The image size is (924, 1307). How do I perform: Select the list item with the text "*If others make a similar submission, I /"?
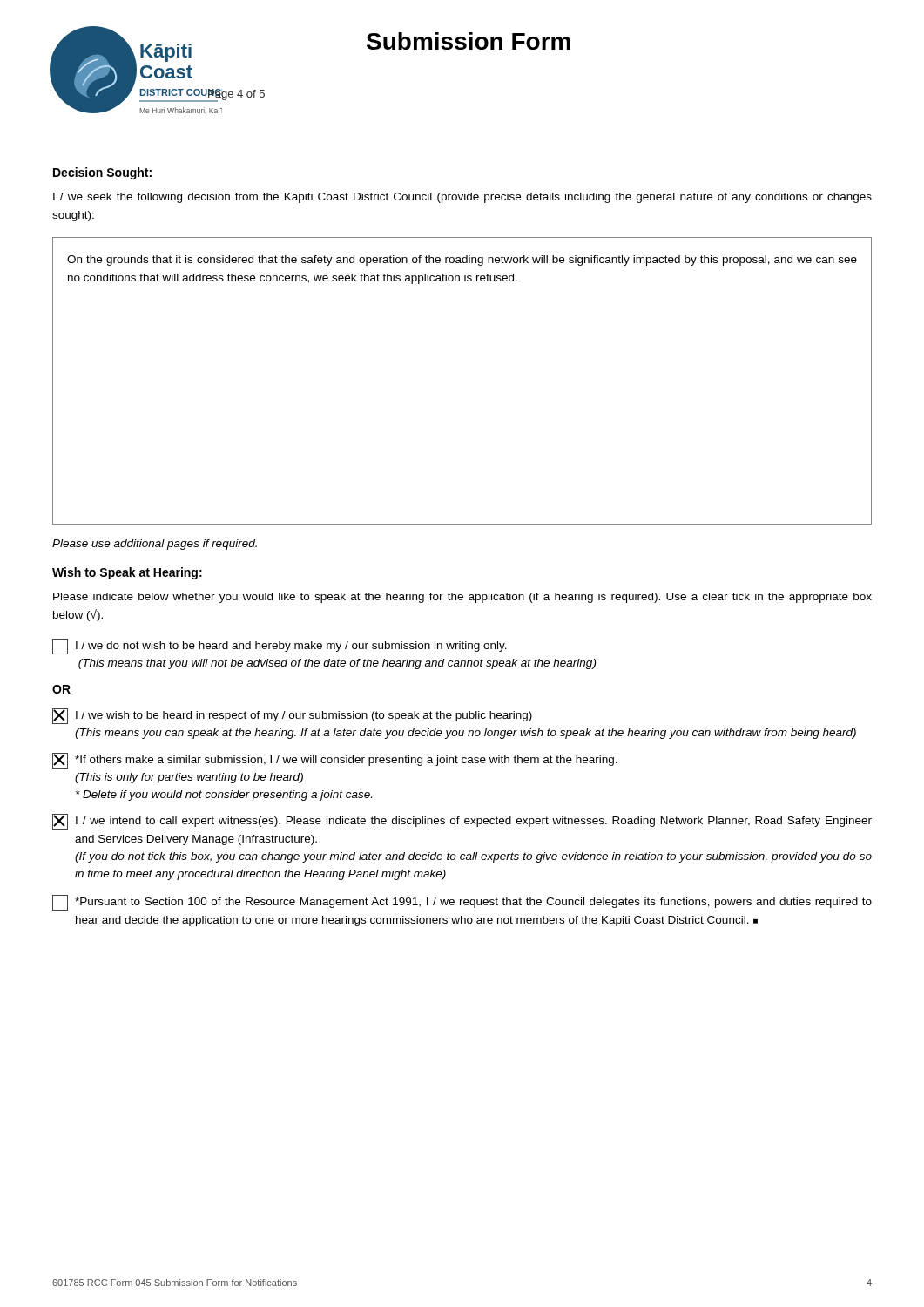[335, 761]
